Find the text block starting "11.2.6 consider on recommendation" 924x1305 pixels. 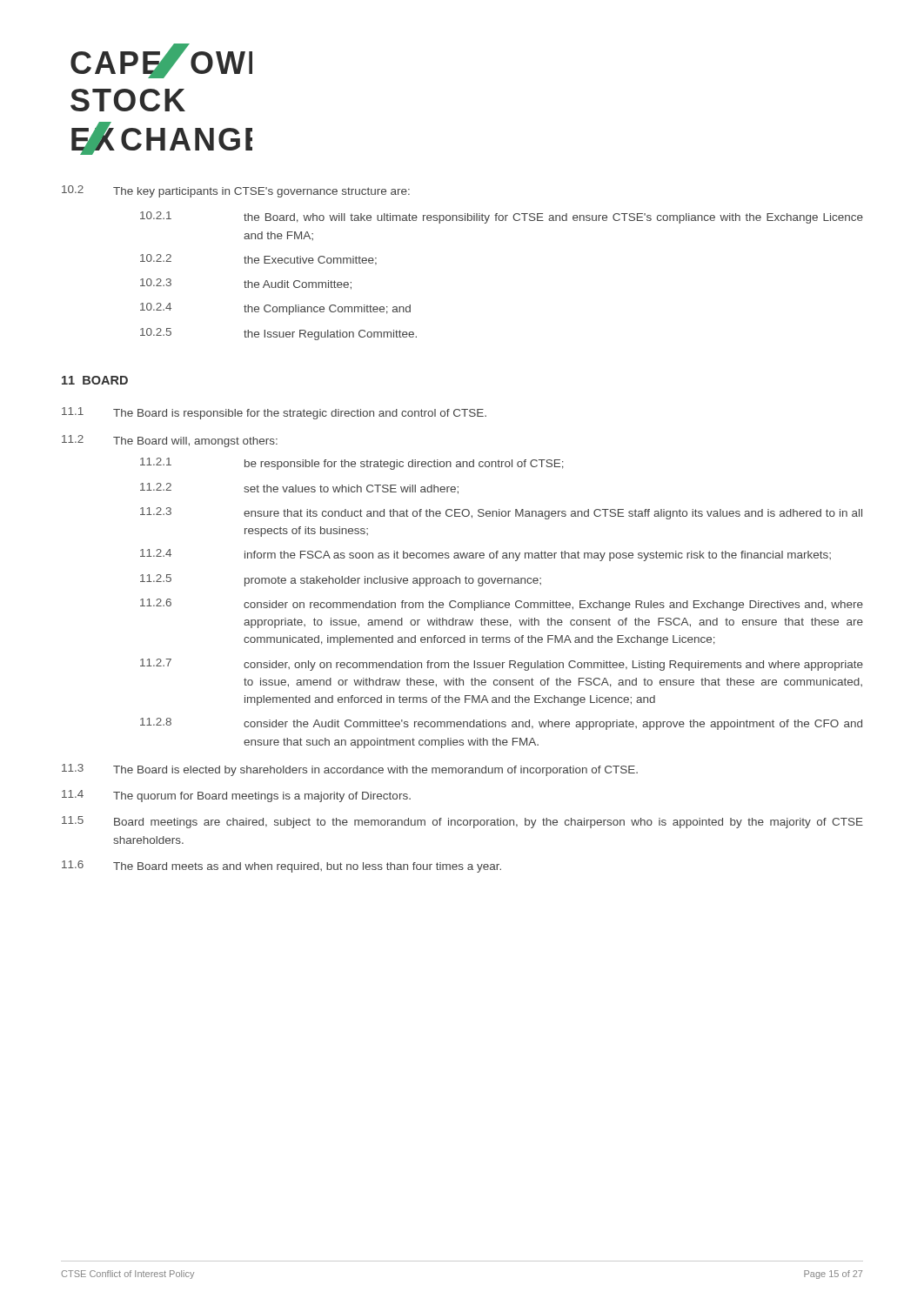(x=501, y=622)
